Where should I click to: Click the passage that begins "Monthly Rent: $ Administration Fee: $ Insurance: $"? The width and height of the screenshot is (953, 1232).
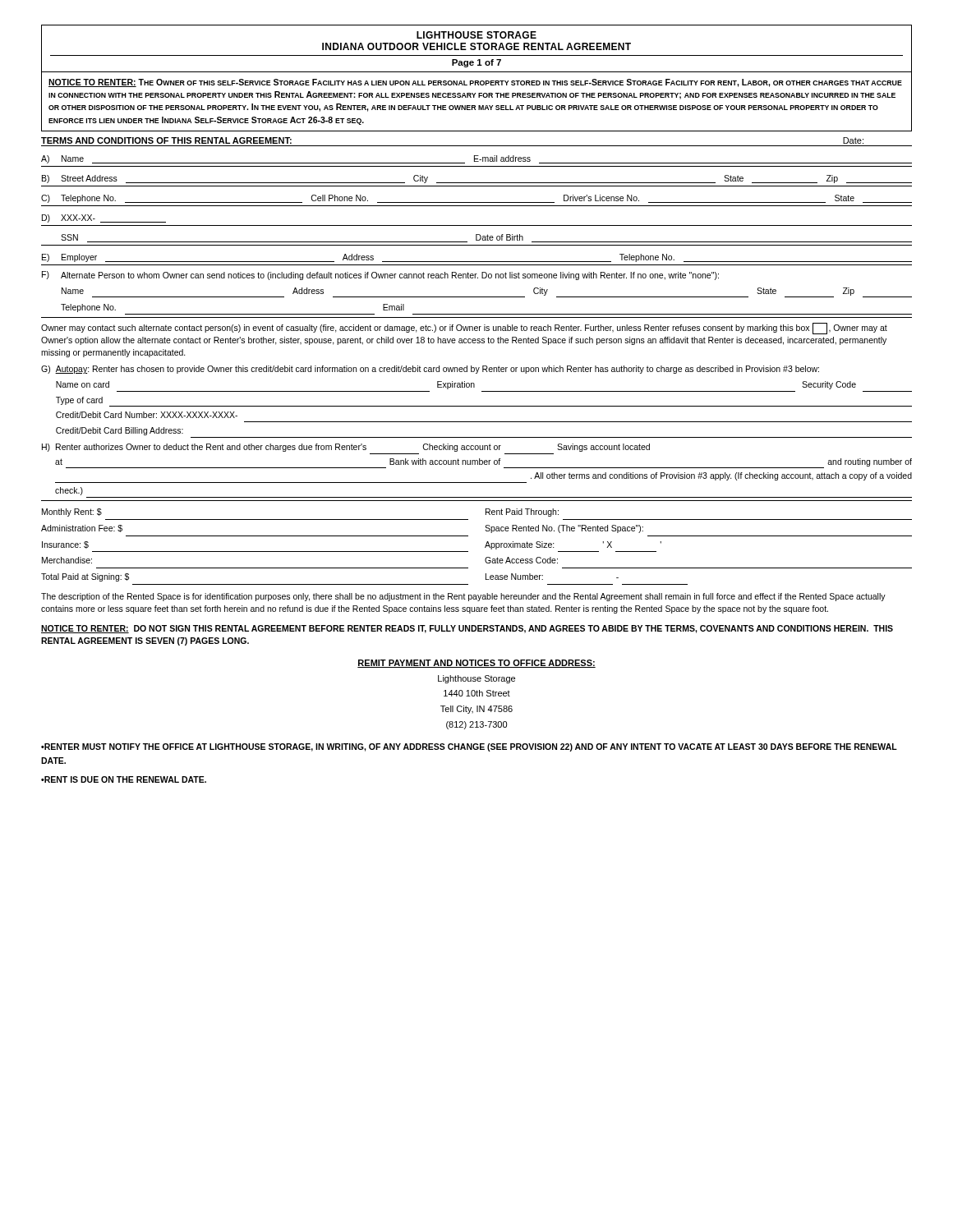click(476, 546)
